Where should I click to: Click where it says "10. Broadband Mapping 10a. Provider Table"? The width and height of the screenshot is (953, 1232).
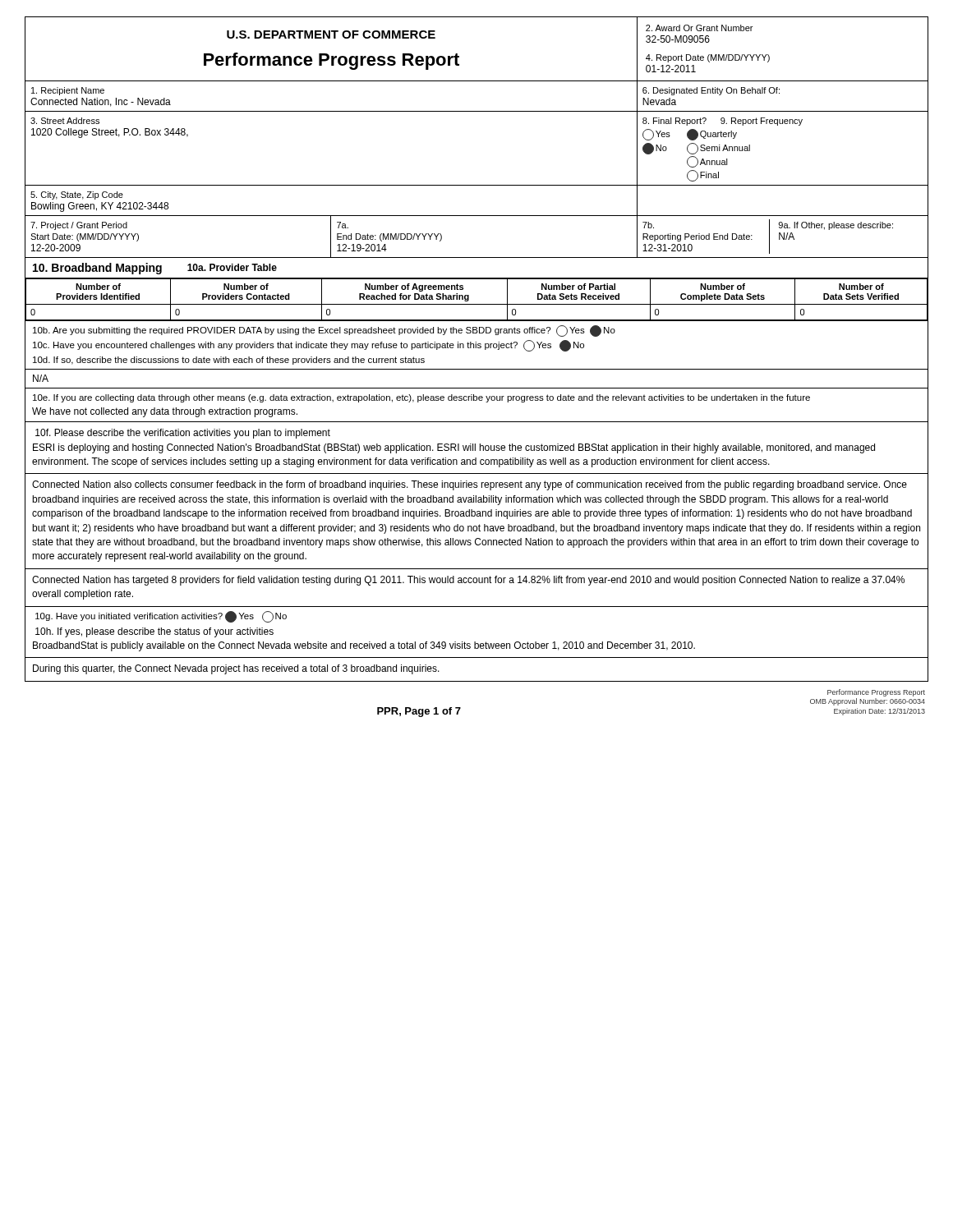tap(154, 268)
